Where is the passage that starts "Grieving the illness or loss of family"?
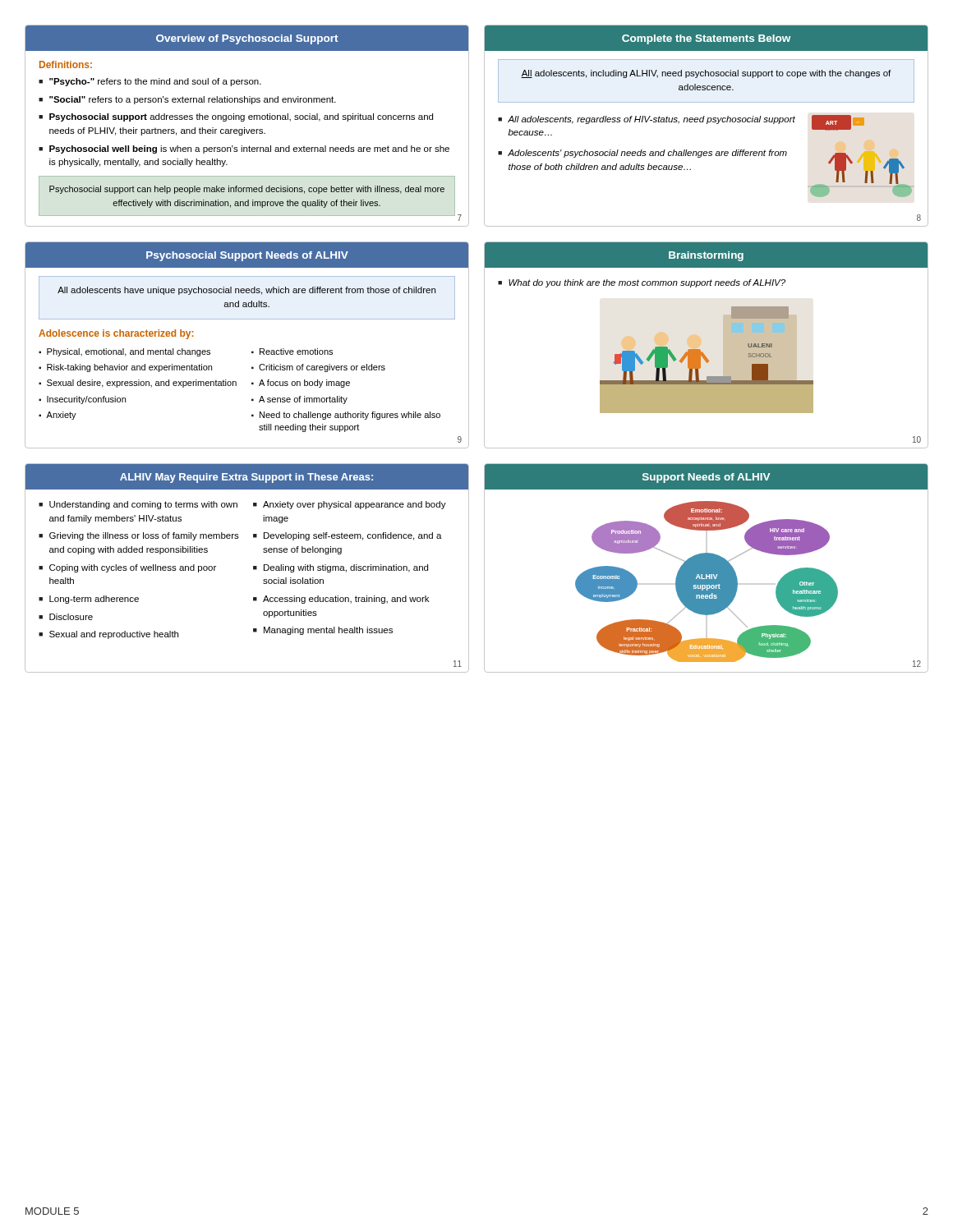 (x=144, y=543)
